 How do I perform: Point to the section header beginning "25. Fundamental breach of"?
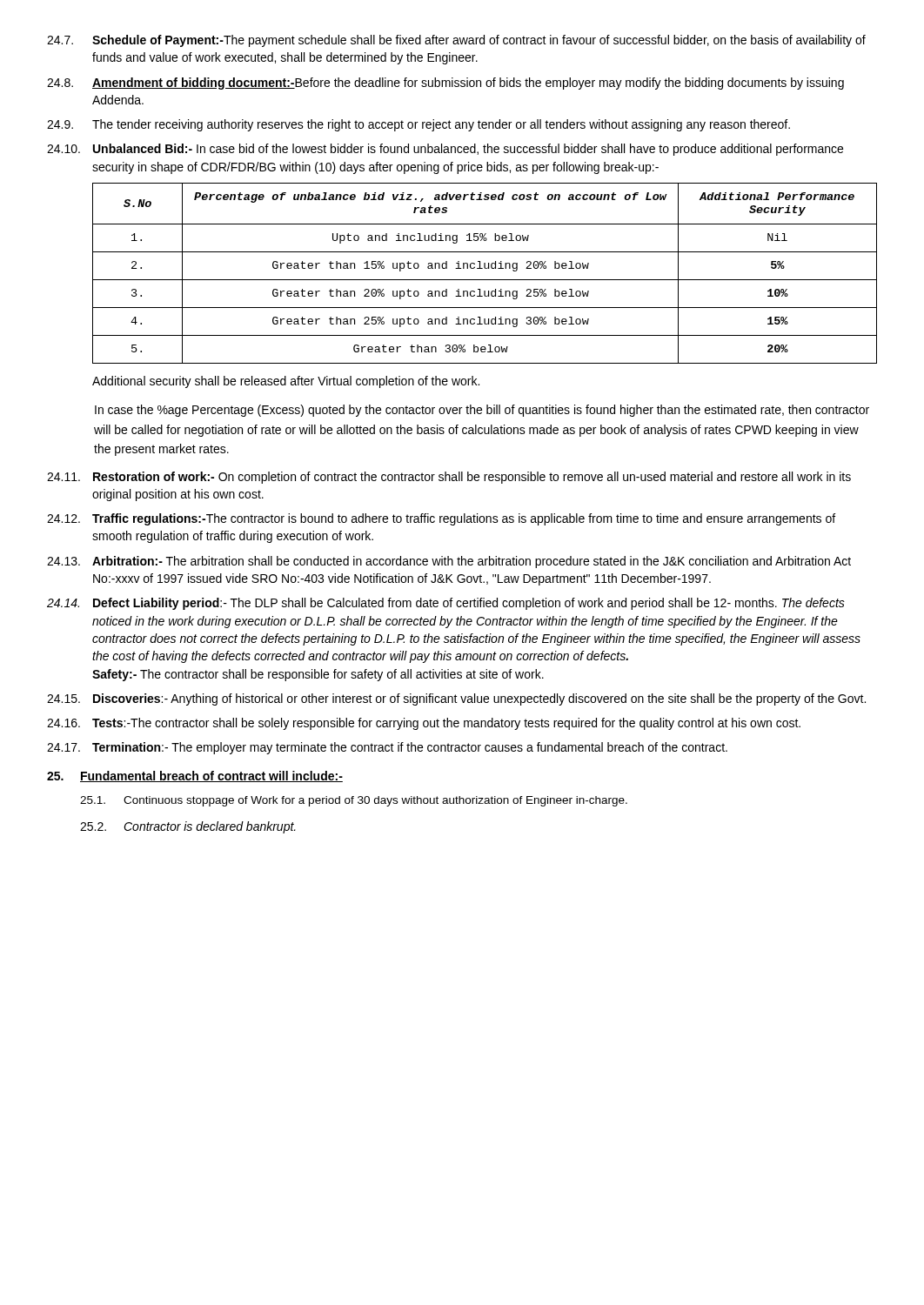(x=195, y=776)
